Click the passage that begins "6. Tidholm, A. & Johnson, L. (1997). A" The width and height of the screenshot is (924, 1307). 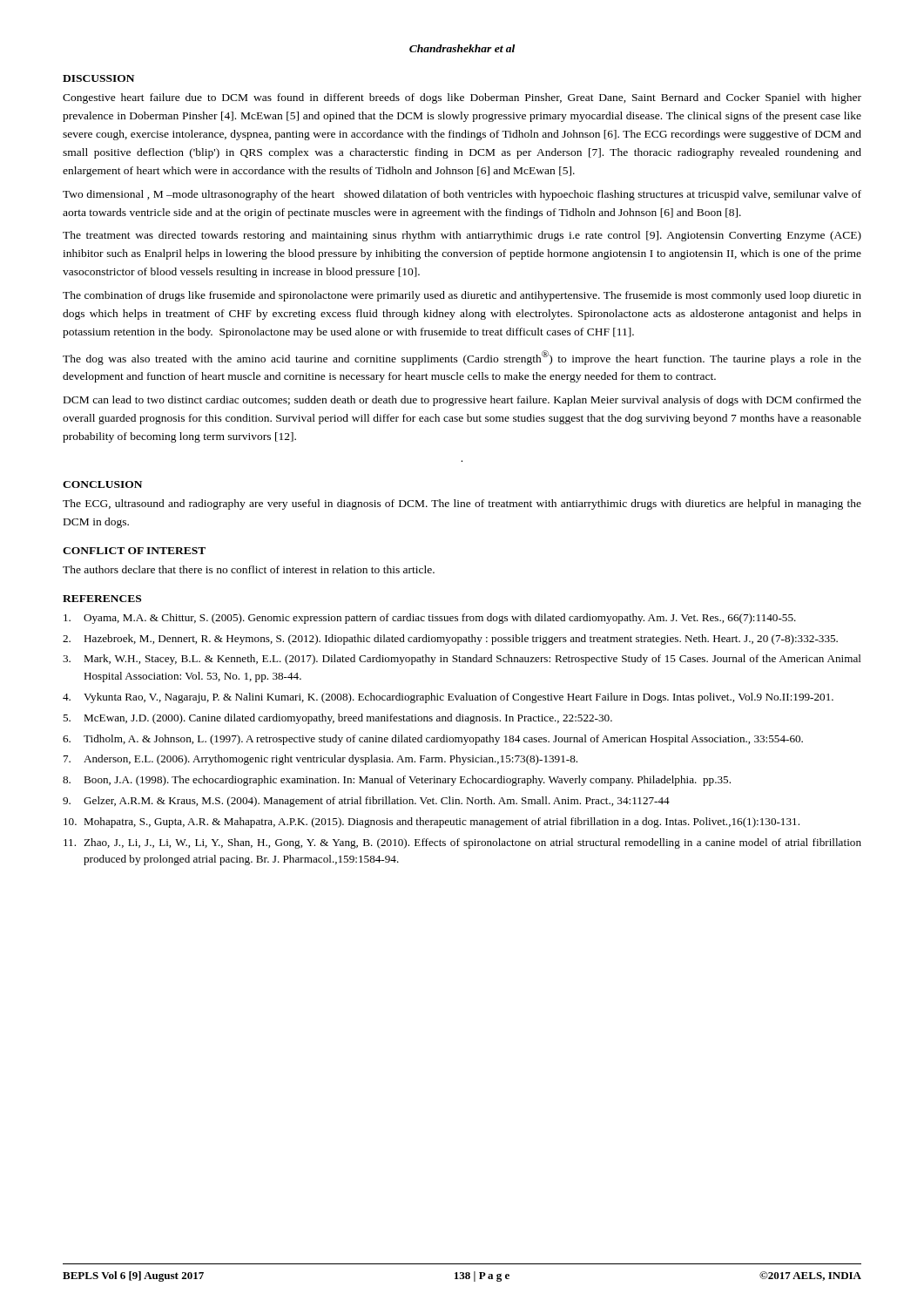pos(433,738)
